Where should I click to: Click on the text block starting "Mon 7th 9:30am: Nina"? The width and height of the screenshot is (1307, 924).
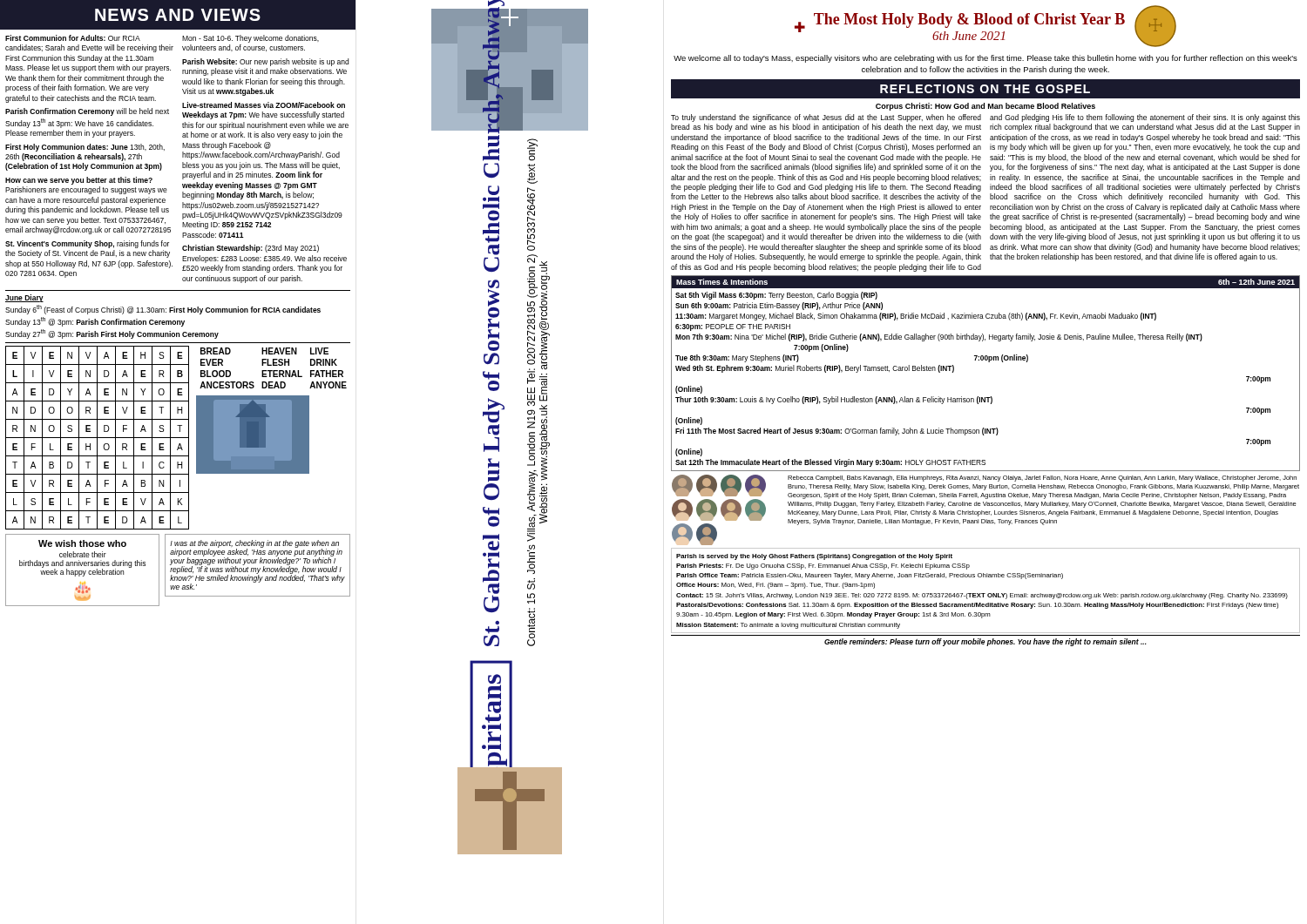point(939,343)
